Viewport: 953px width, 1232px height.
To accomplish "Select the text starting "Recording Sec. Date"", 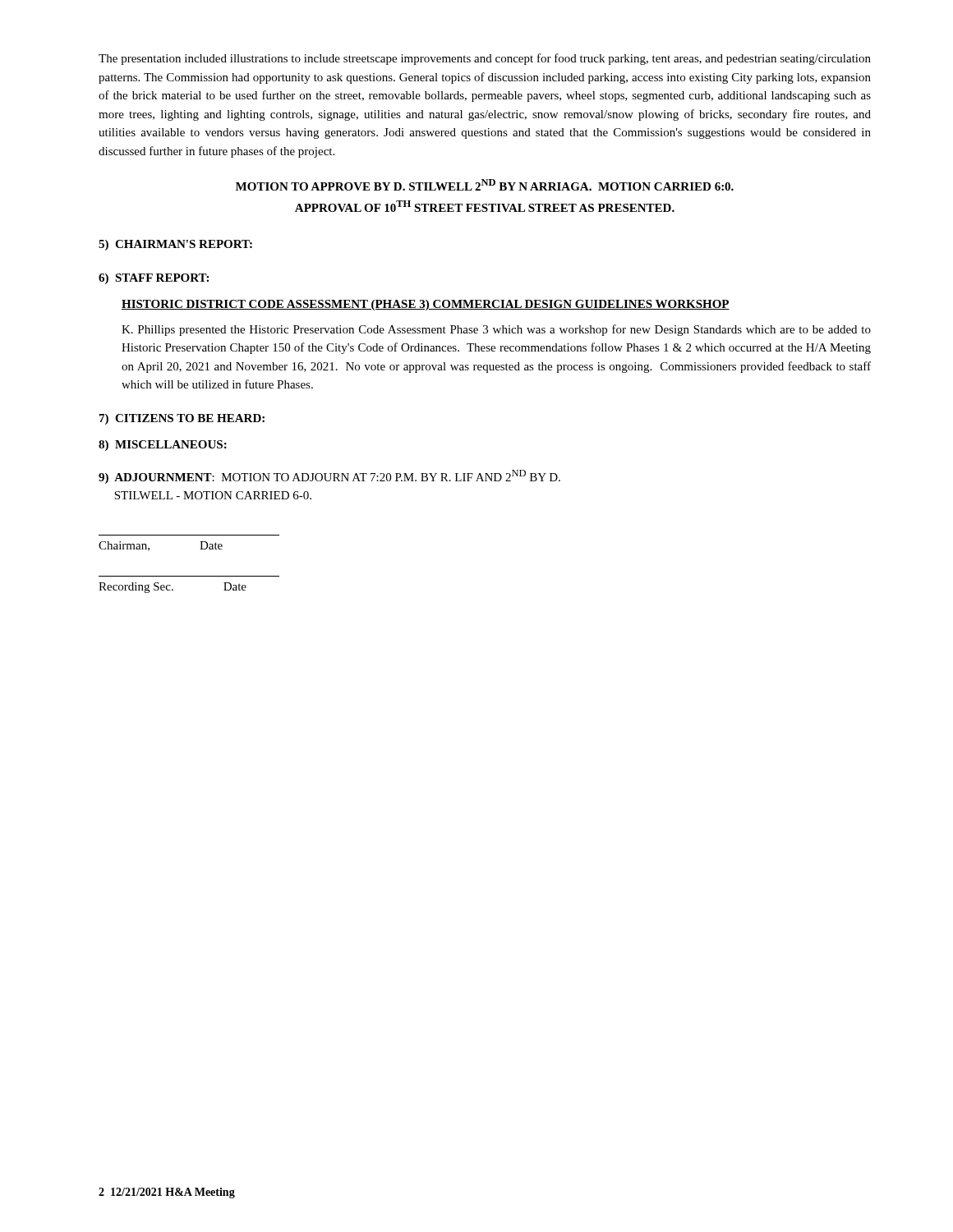I will click(x=173, y=588).
